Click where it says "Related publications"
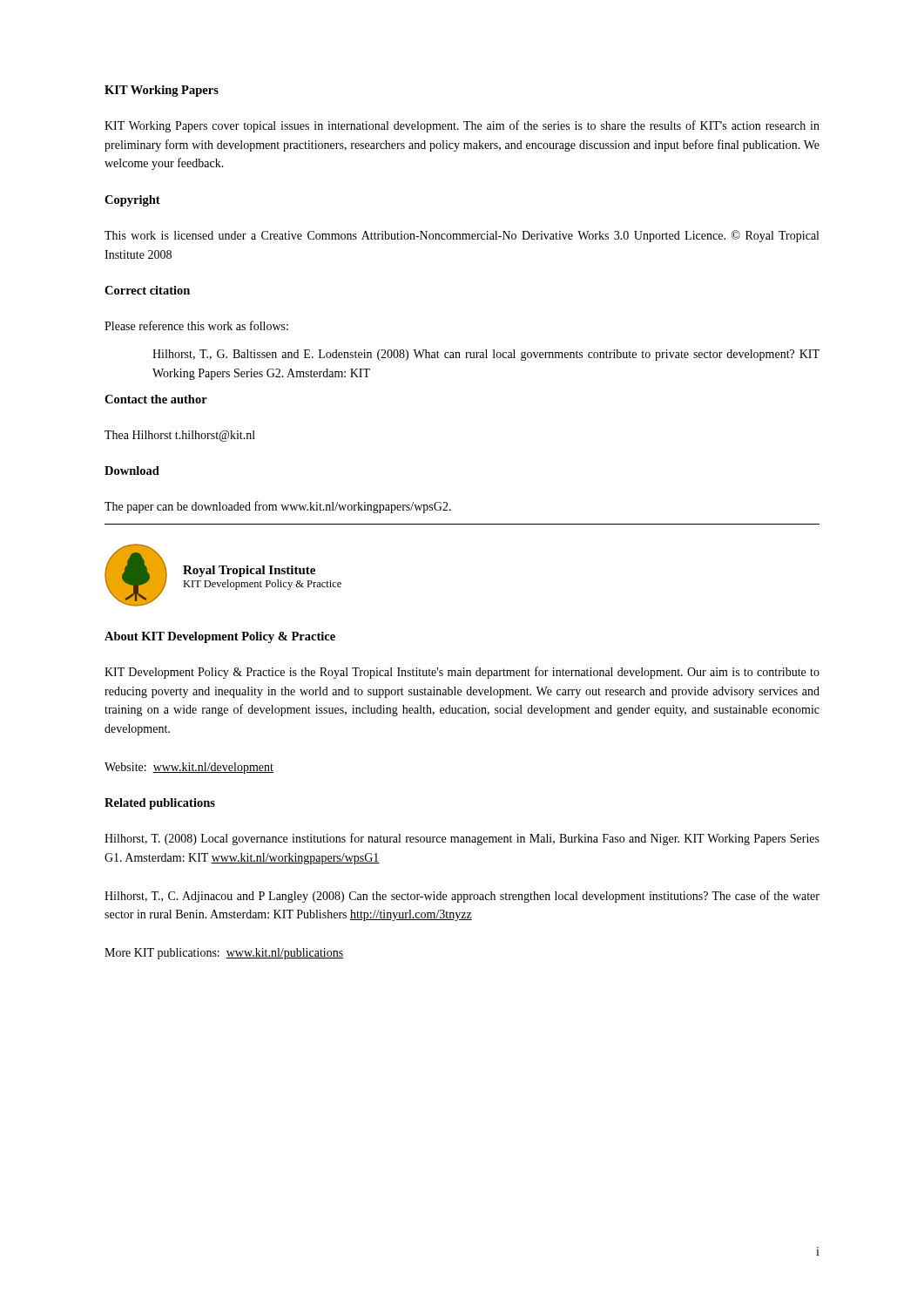Screen dimensions: 1307x924 (x=160, y=804)
